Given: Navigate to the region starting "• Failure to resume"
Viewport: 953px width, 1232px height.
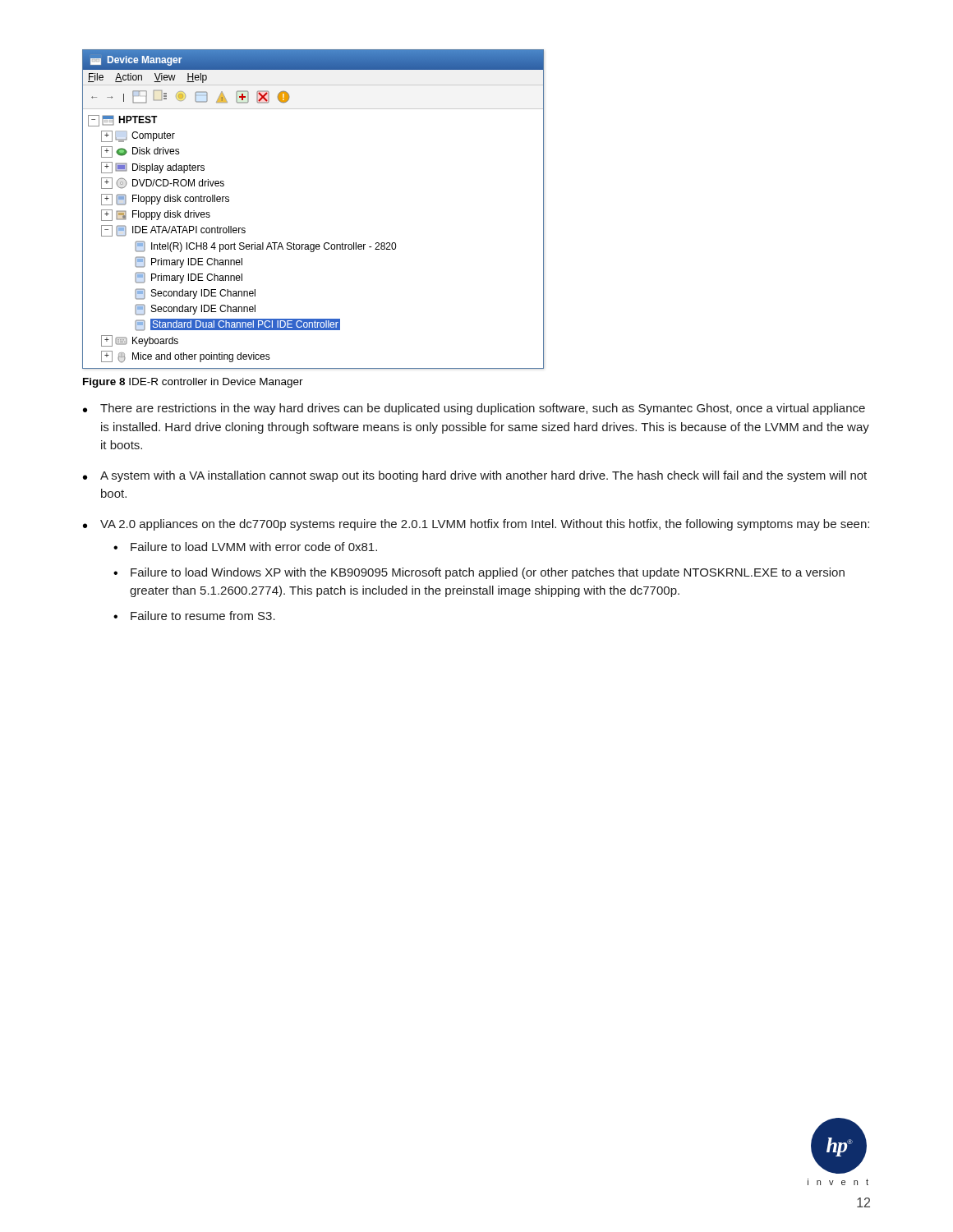Looking at the screenshot, I should click(194, 616).
